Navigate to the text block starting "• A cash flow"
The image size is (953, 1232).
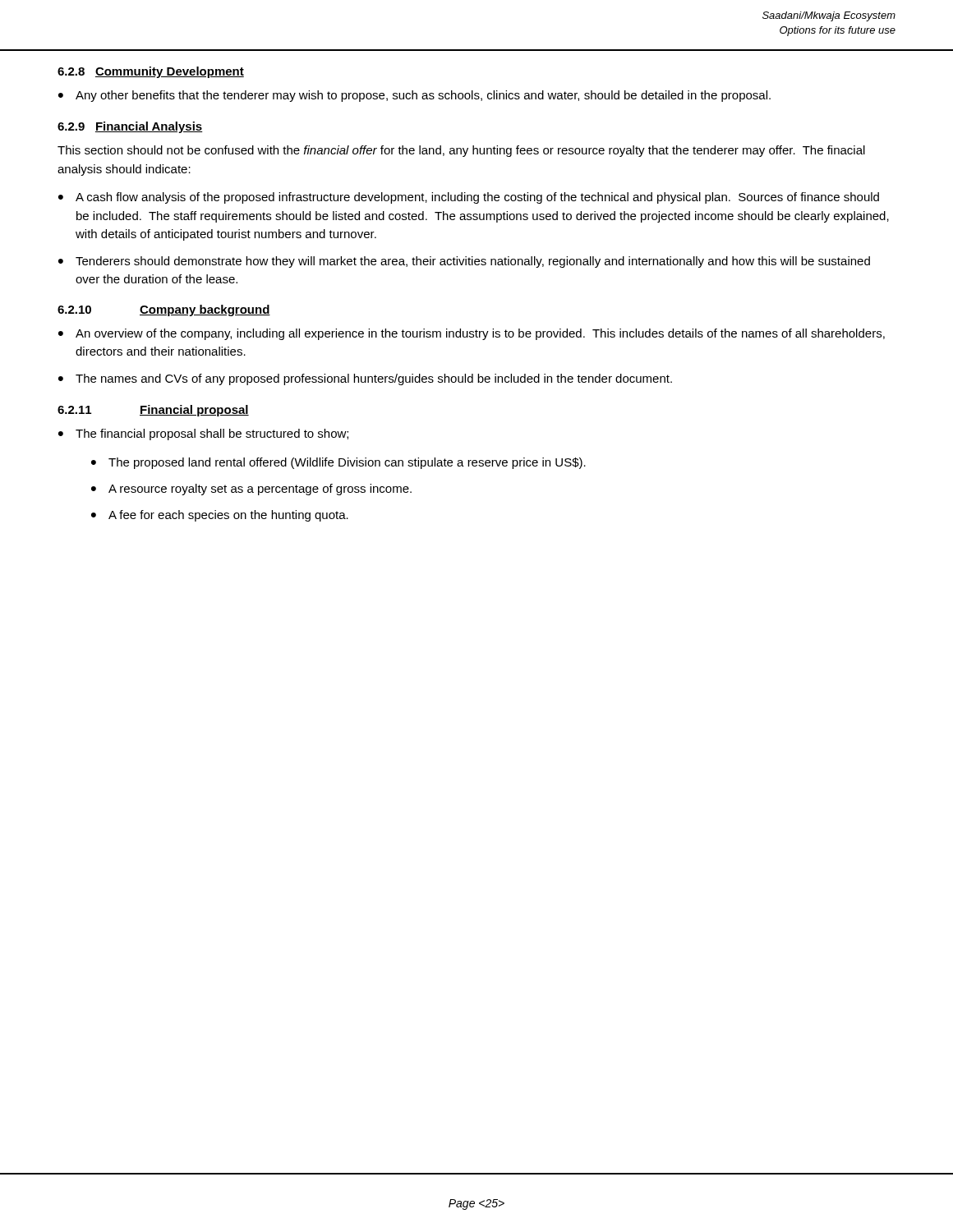pyautogui.click(x=476, y=216)
